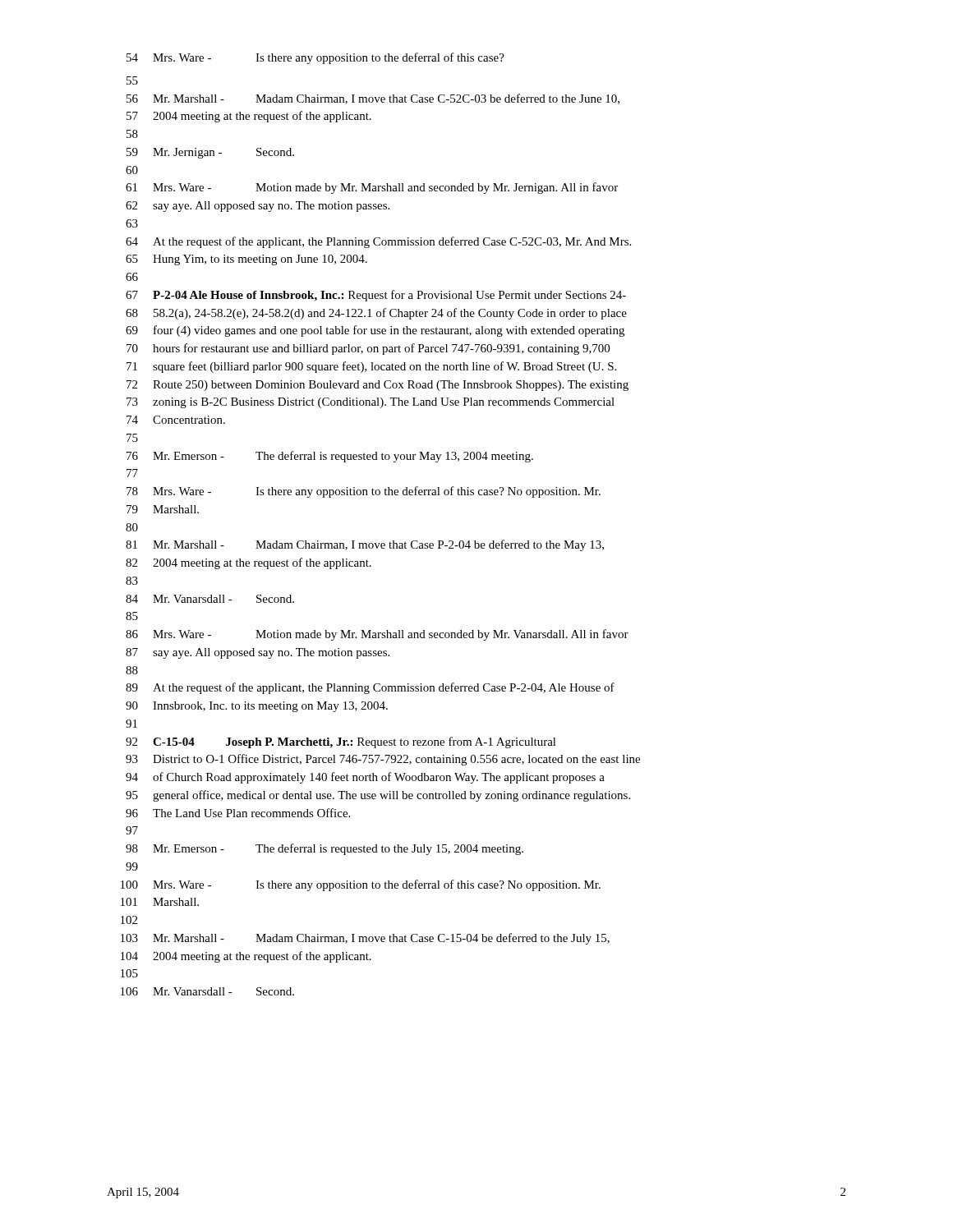Screen dimensions: 1232x953
Task: Select the text block with the text "64 At the request of the applicant,"
Action: coord(476,251)
